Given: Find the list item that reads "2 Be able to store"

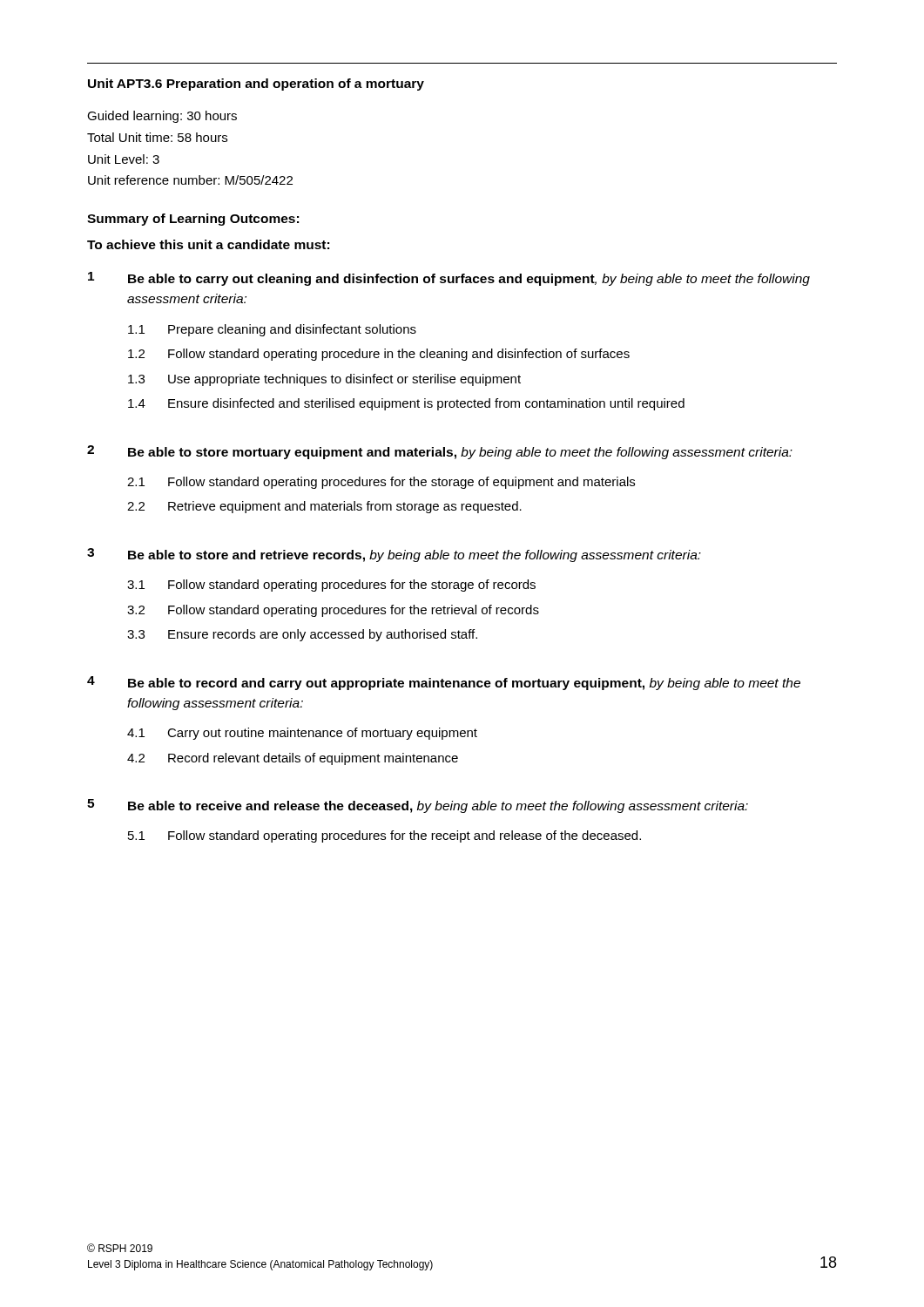Looking at the screenshot, I should 462,482.
